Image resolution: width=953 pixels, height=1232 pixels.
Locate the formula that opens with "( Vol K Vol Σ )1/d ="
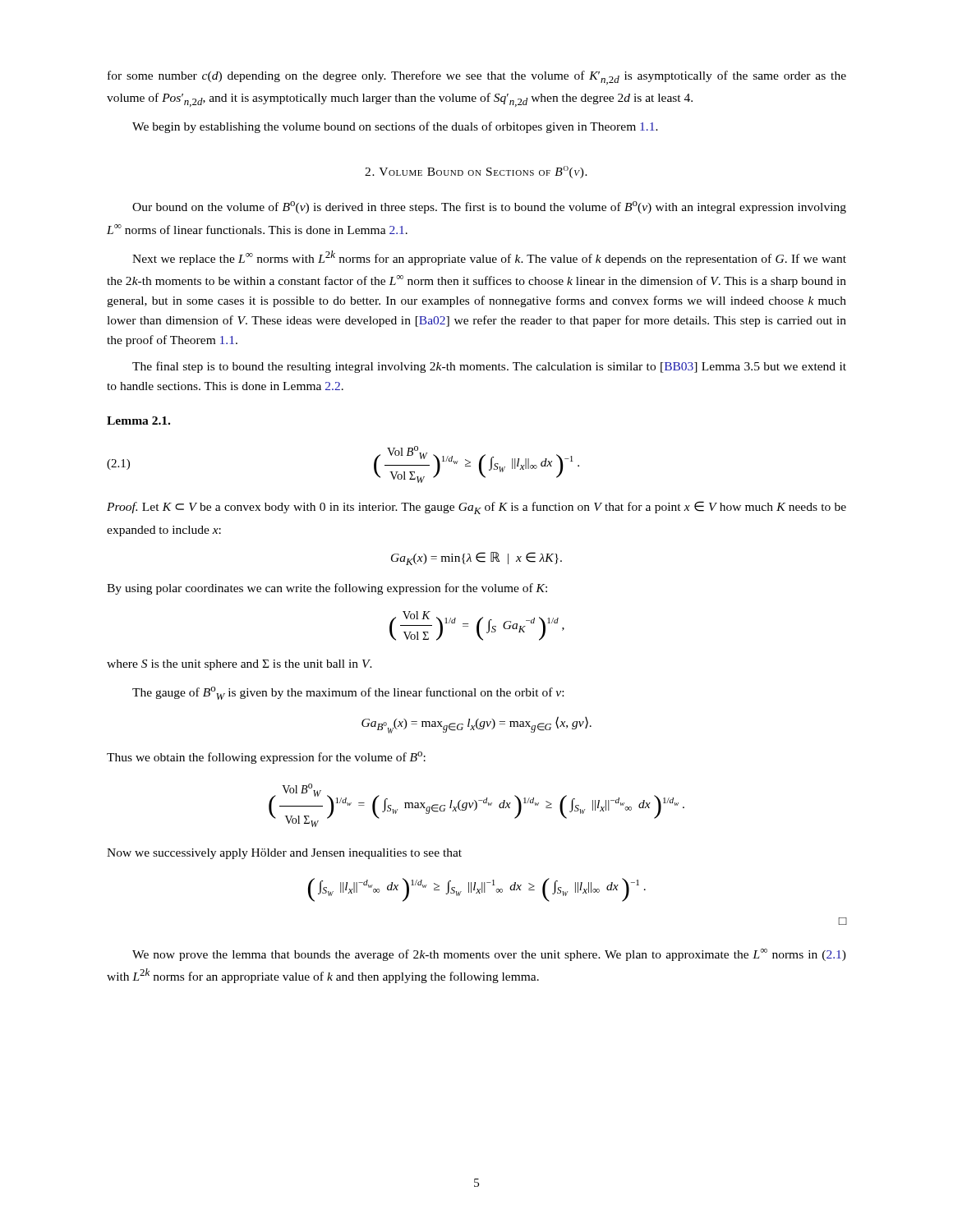(x=476, y=626)
